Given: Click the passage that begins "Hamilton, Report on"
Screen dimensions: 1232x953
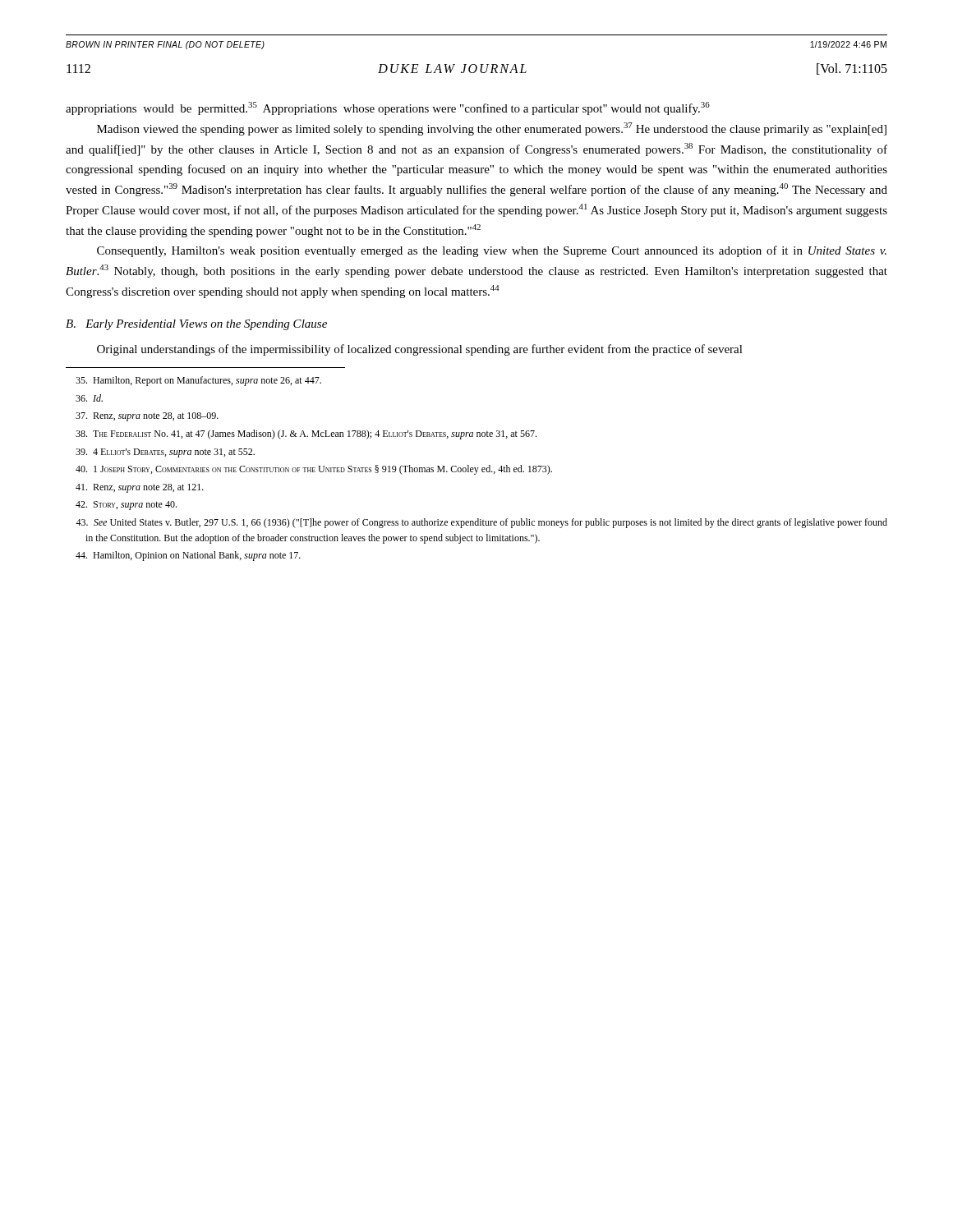Looking at the screenshot, I should [x=194, y=381].
